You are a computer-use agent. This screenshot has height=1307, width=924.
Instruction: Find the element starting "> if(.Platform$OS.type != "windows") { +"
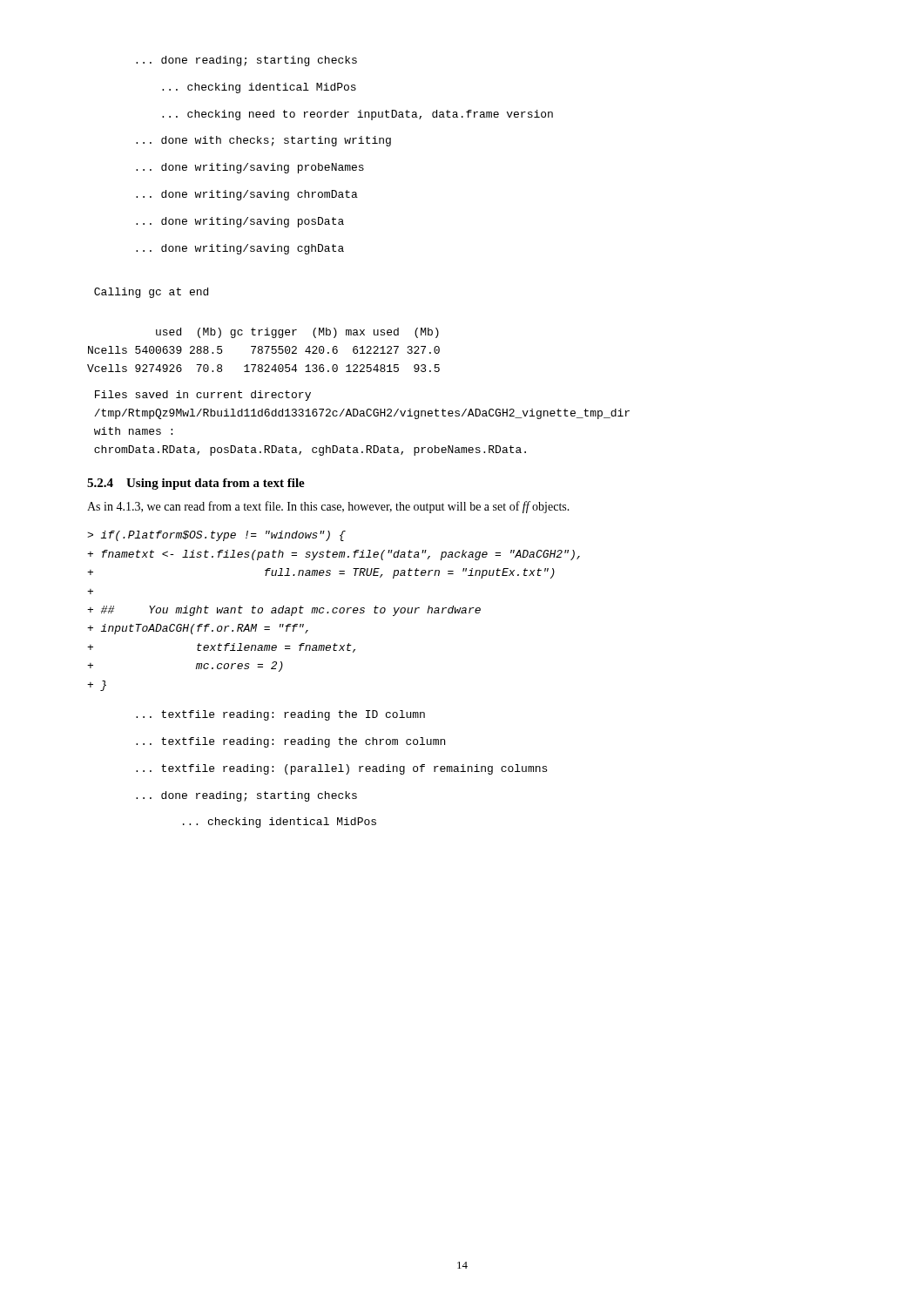click(x=335, y=610)
